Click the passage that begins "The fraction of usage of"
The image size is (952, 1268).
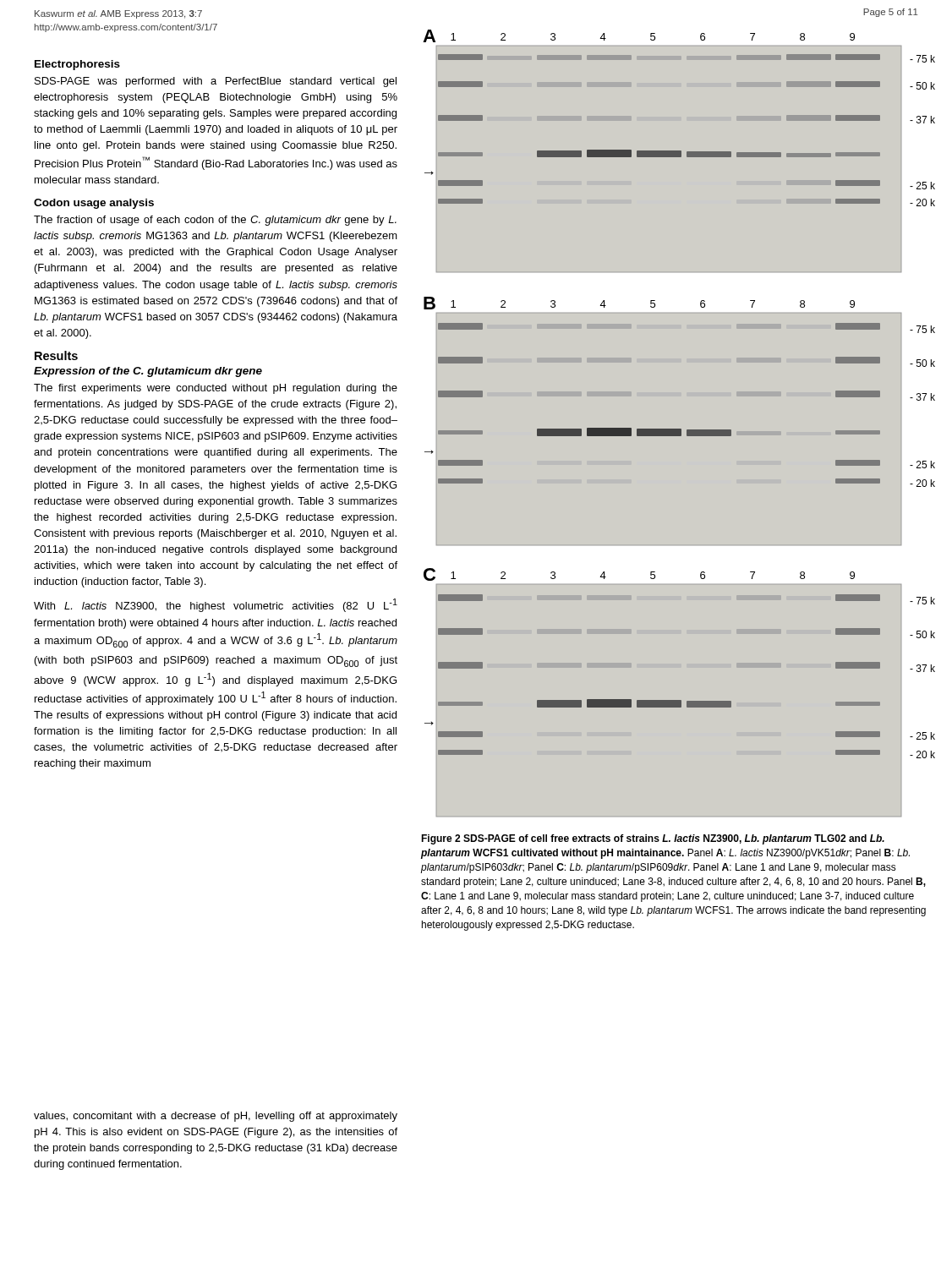point(216,276)
